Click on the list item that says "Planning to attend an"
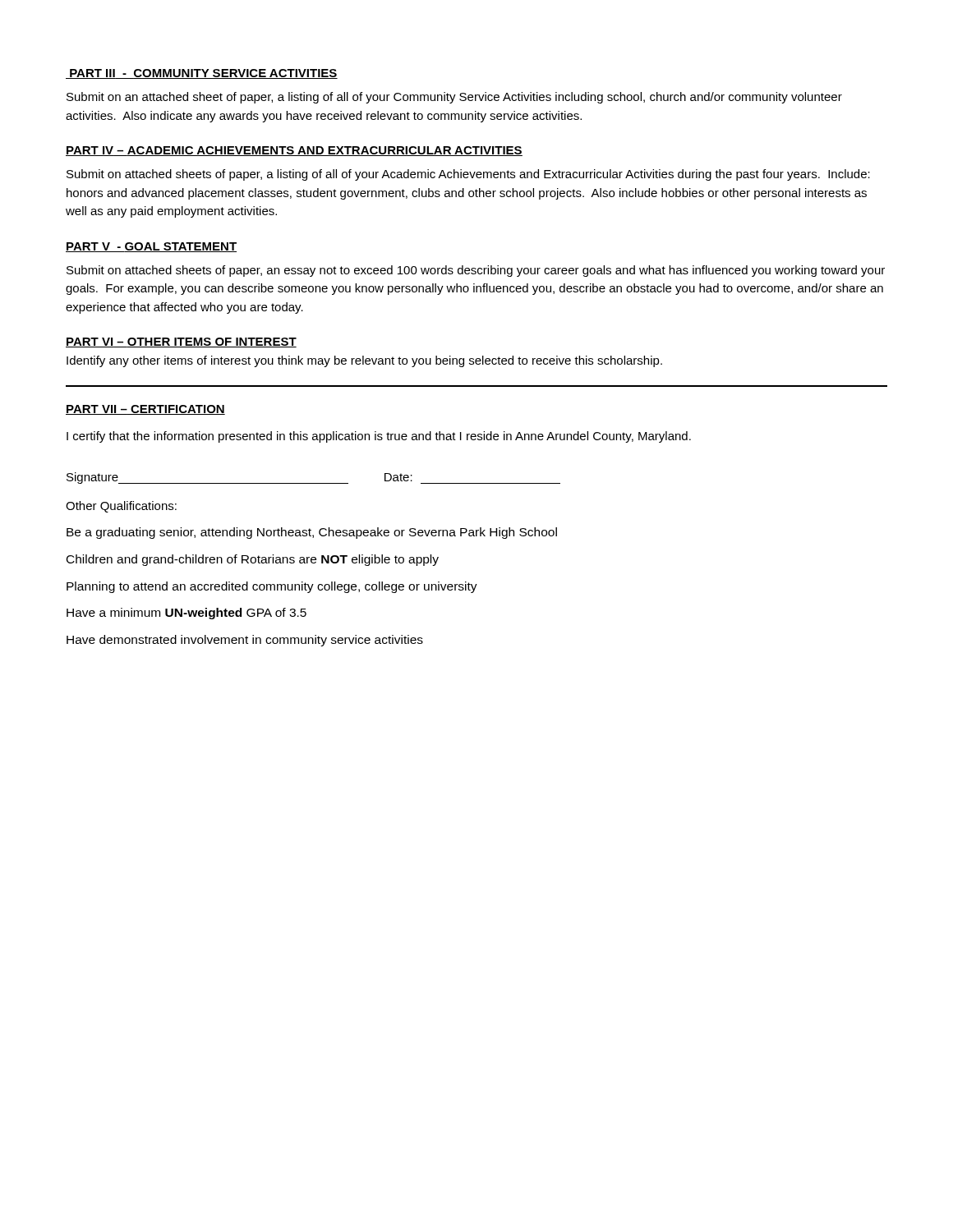 [271, 586]
